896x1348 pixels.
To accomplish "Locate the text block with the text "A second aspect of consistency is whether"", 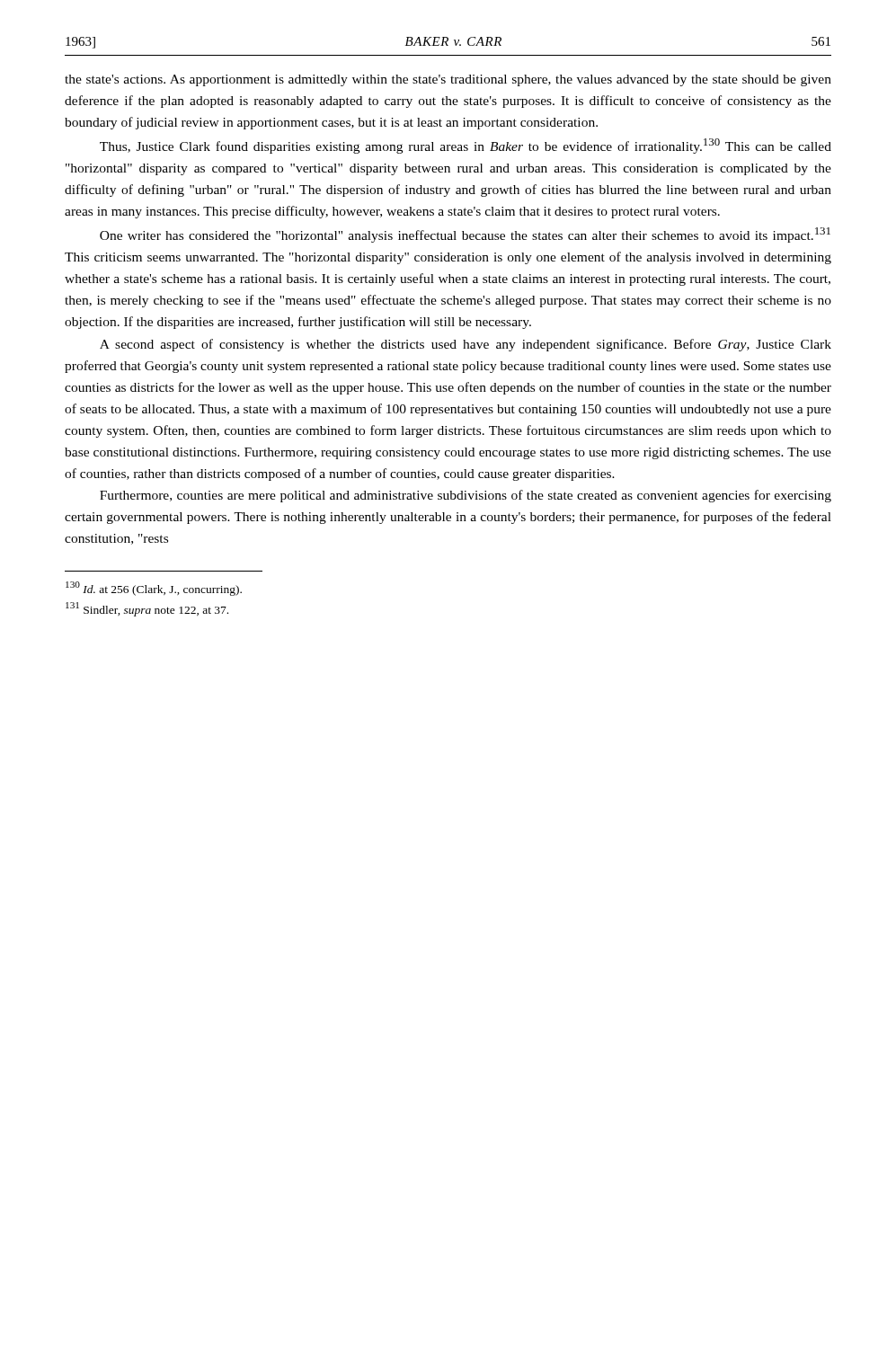I will click(x=448, y=409).
